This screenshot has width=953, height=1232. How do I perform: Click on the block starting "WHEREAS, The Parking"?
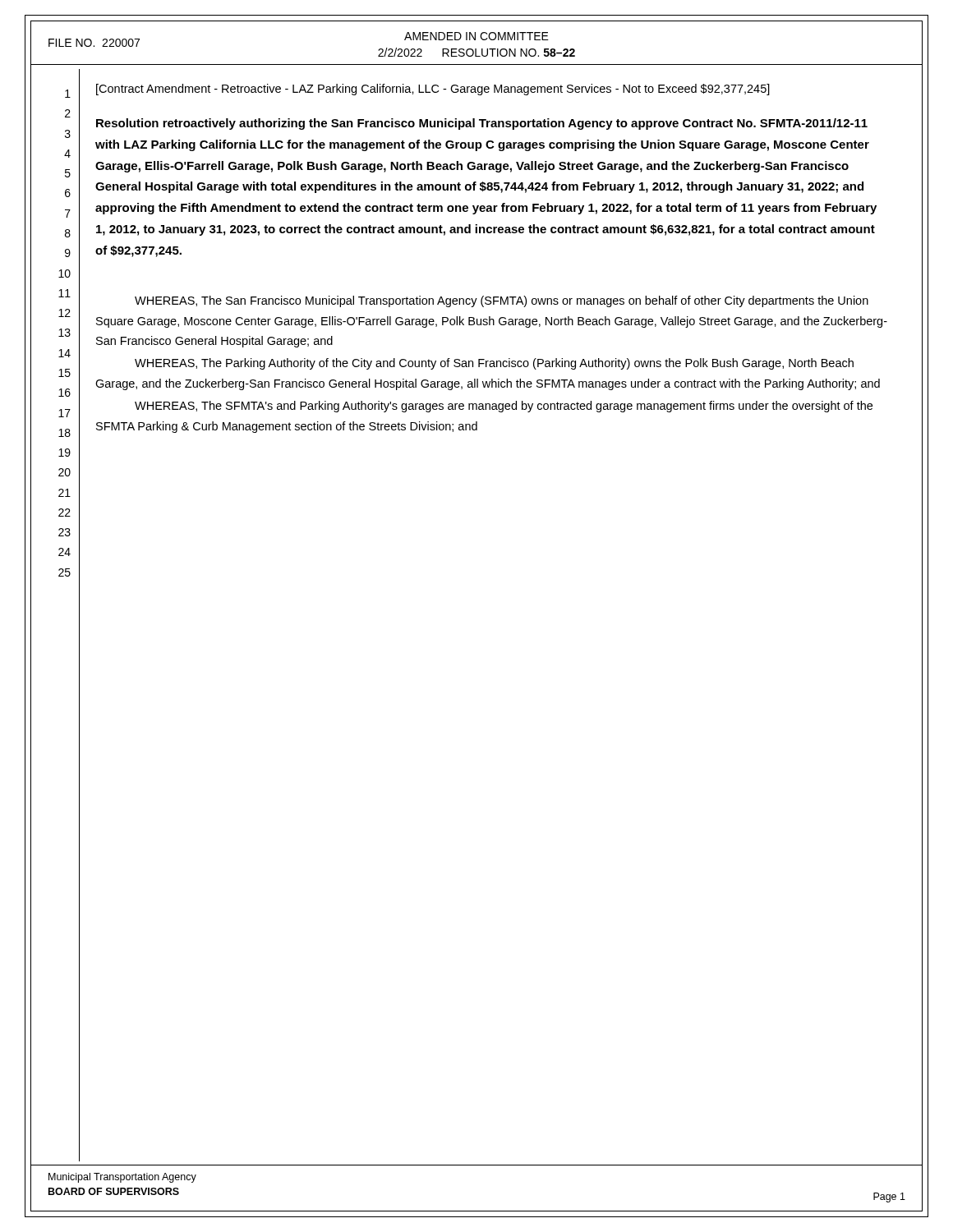[x=488, y=374]
